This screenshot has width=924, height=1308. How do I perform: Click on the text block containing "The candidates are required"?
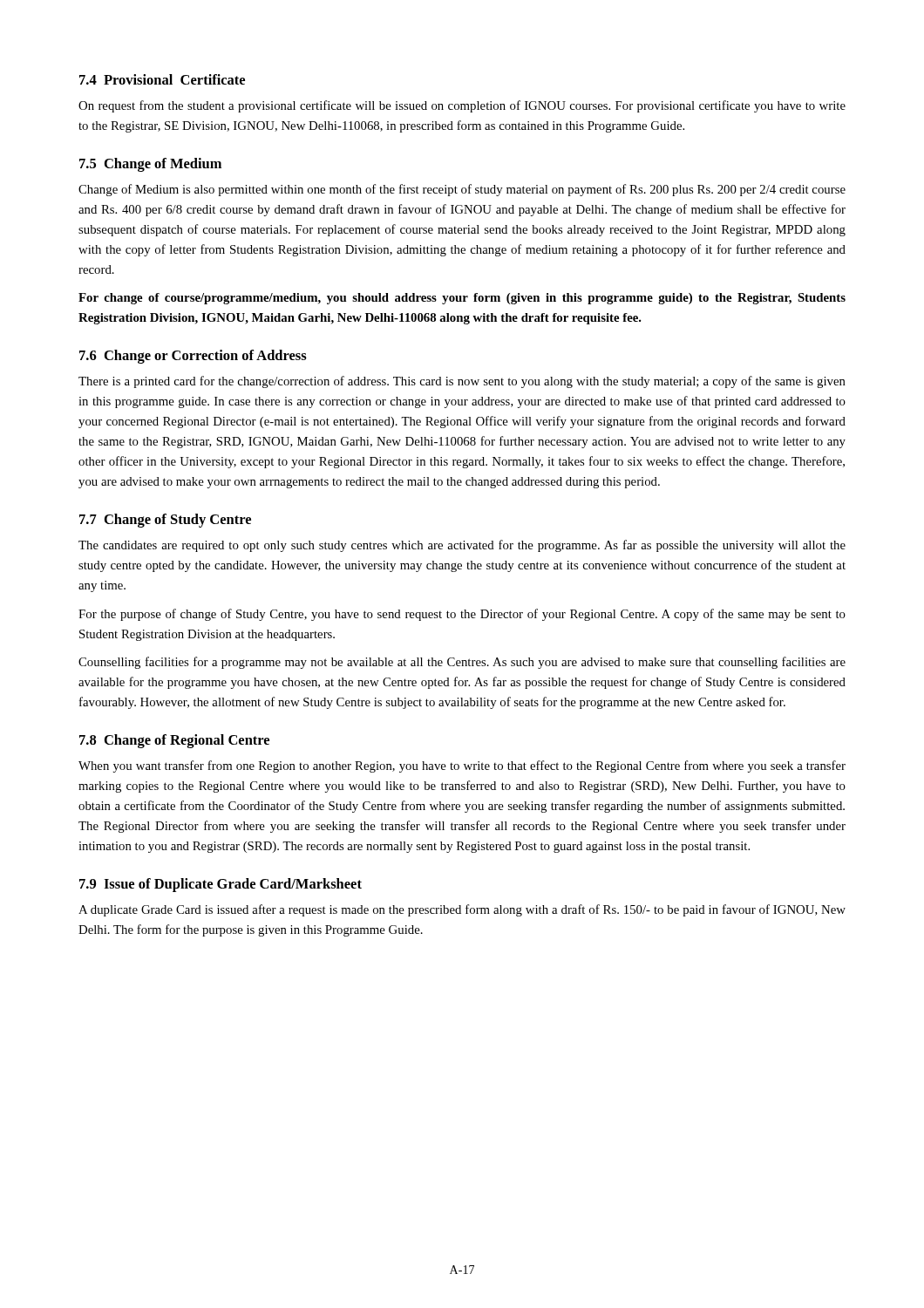point(462,565)
